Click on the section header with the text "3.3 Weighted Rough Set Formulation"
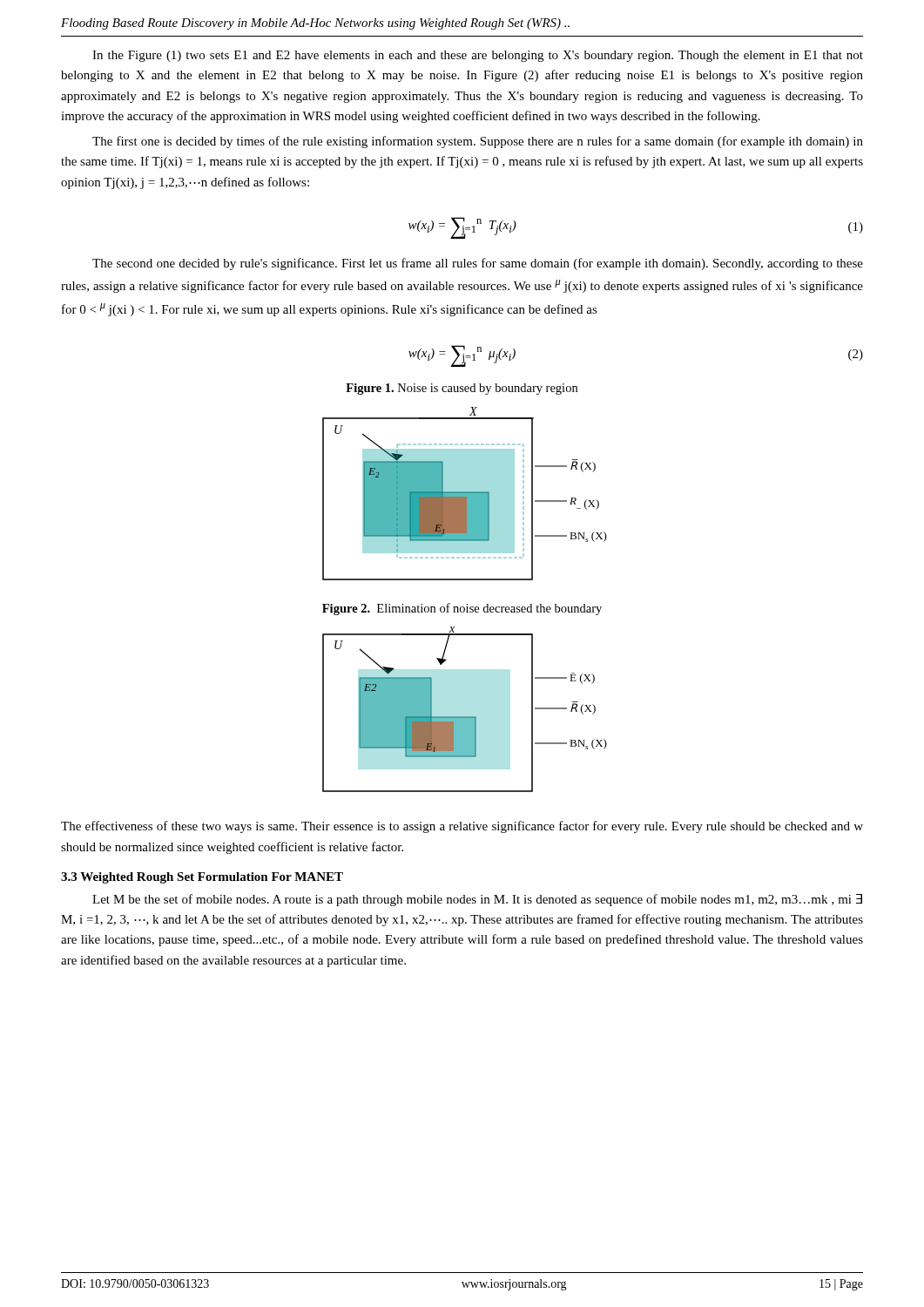The image size is (924, 1307). (202, 876)
